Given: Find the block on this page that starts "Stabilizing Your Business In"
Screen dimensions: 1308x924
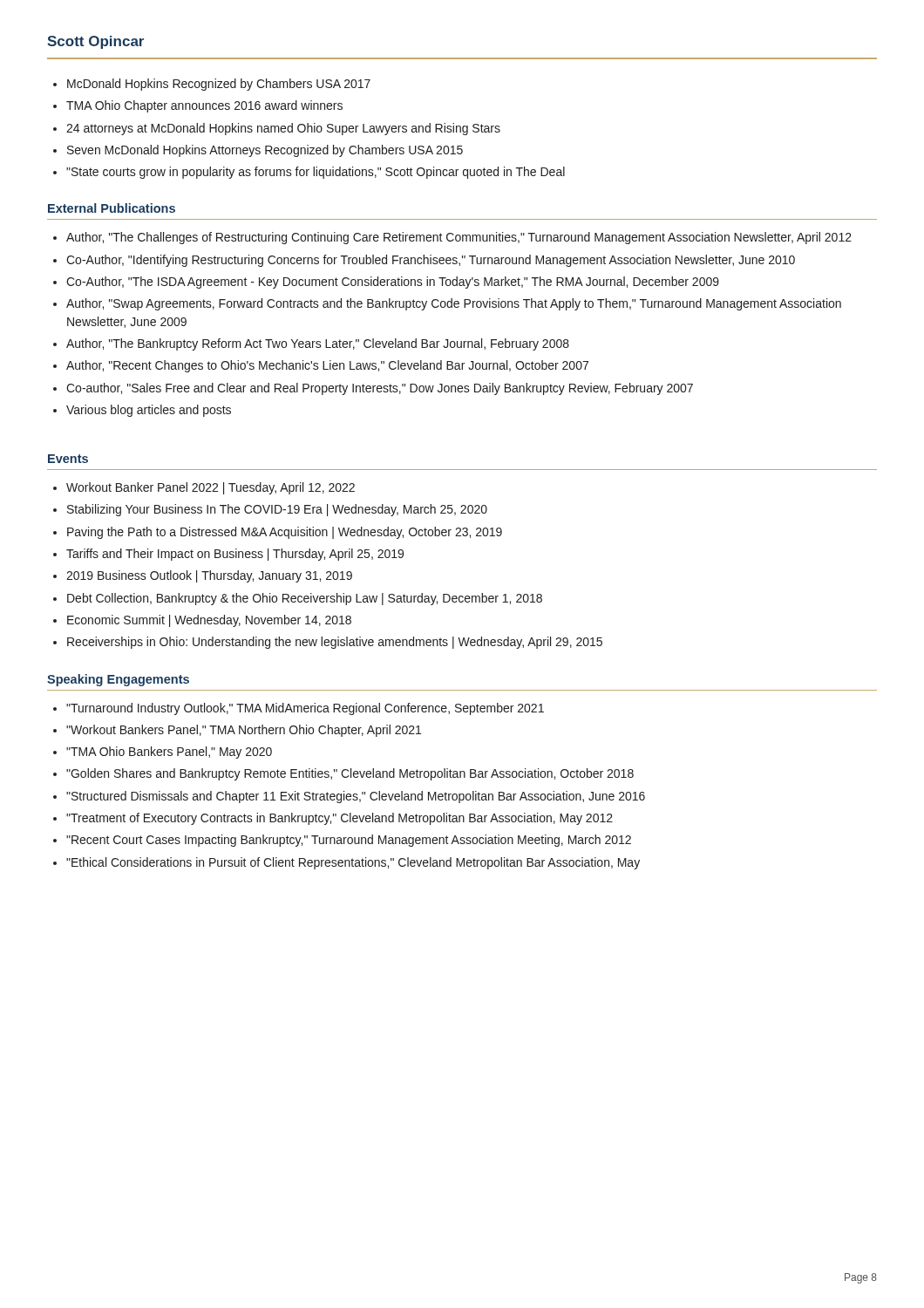Looking at the screenshot, I should (277, 510).
